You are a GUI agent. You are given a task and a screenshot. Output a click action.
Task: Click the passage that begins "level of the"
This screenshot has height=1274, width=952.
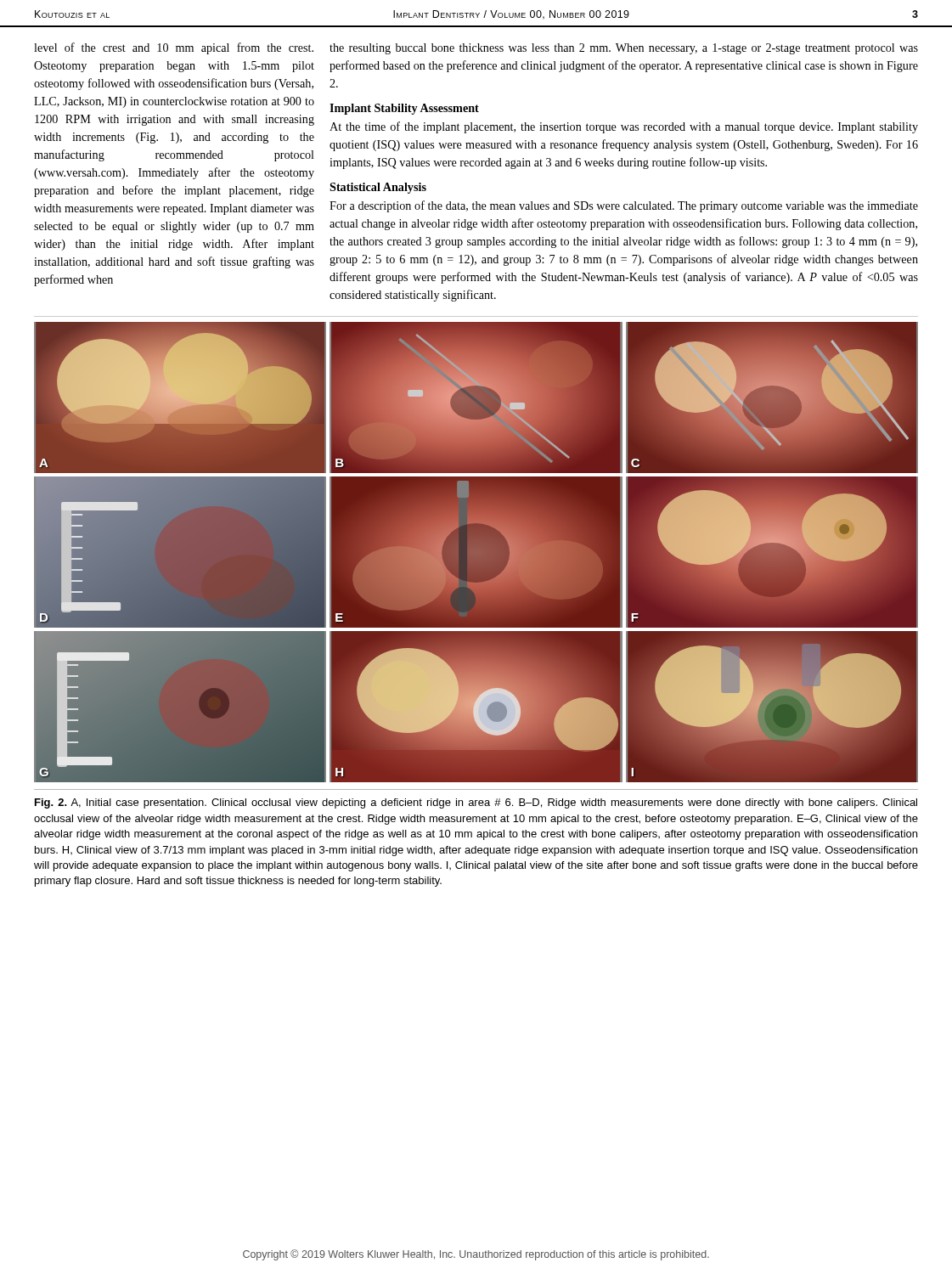(174, 164)
